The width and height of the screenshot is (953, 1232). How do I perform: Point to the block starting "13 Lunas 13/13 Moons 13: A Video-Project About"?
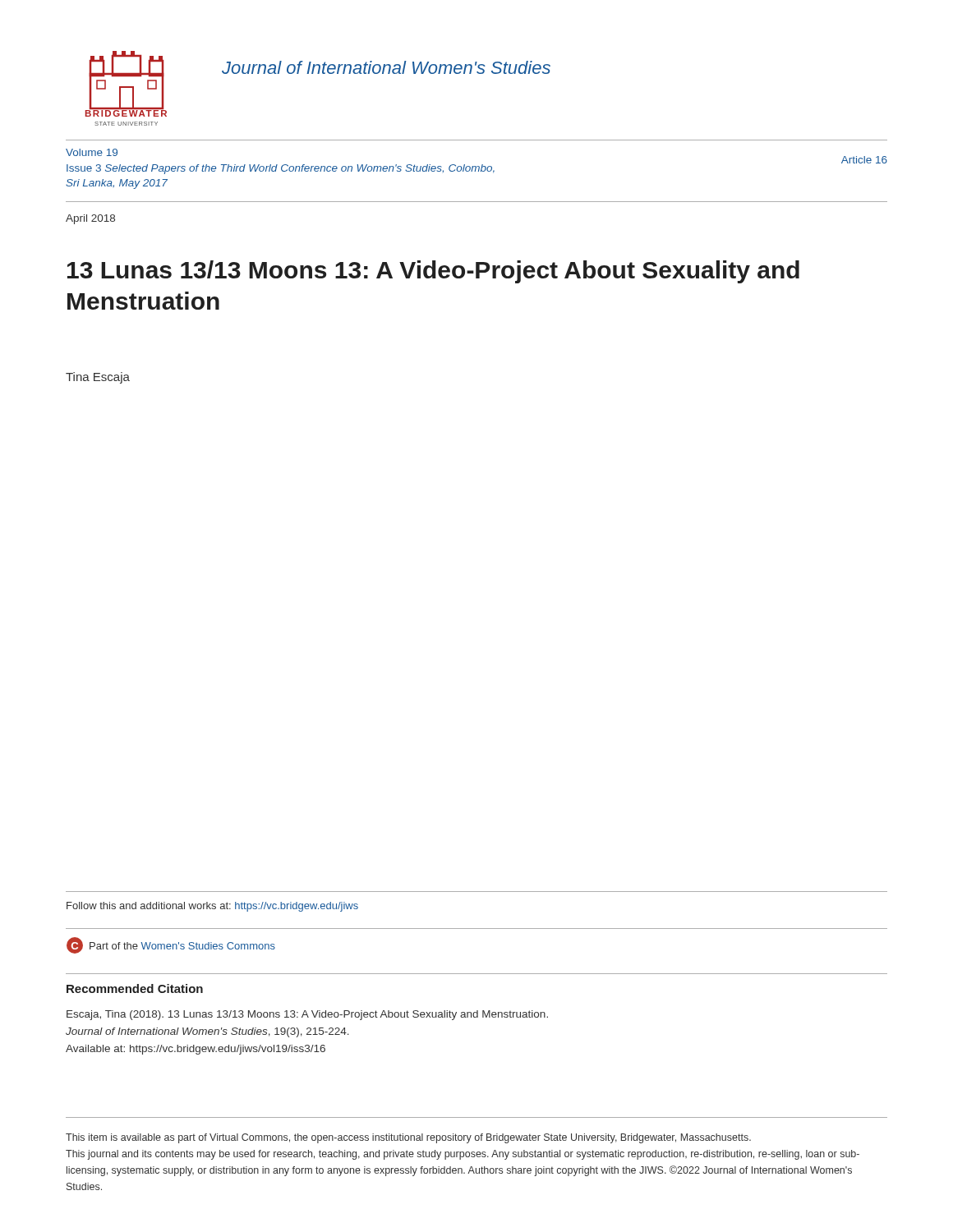point(476,285)
